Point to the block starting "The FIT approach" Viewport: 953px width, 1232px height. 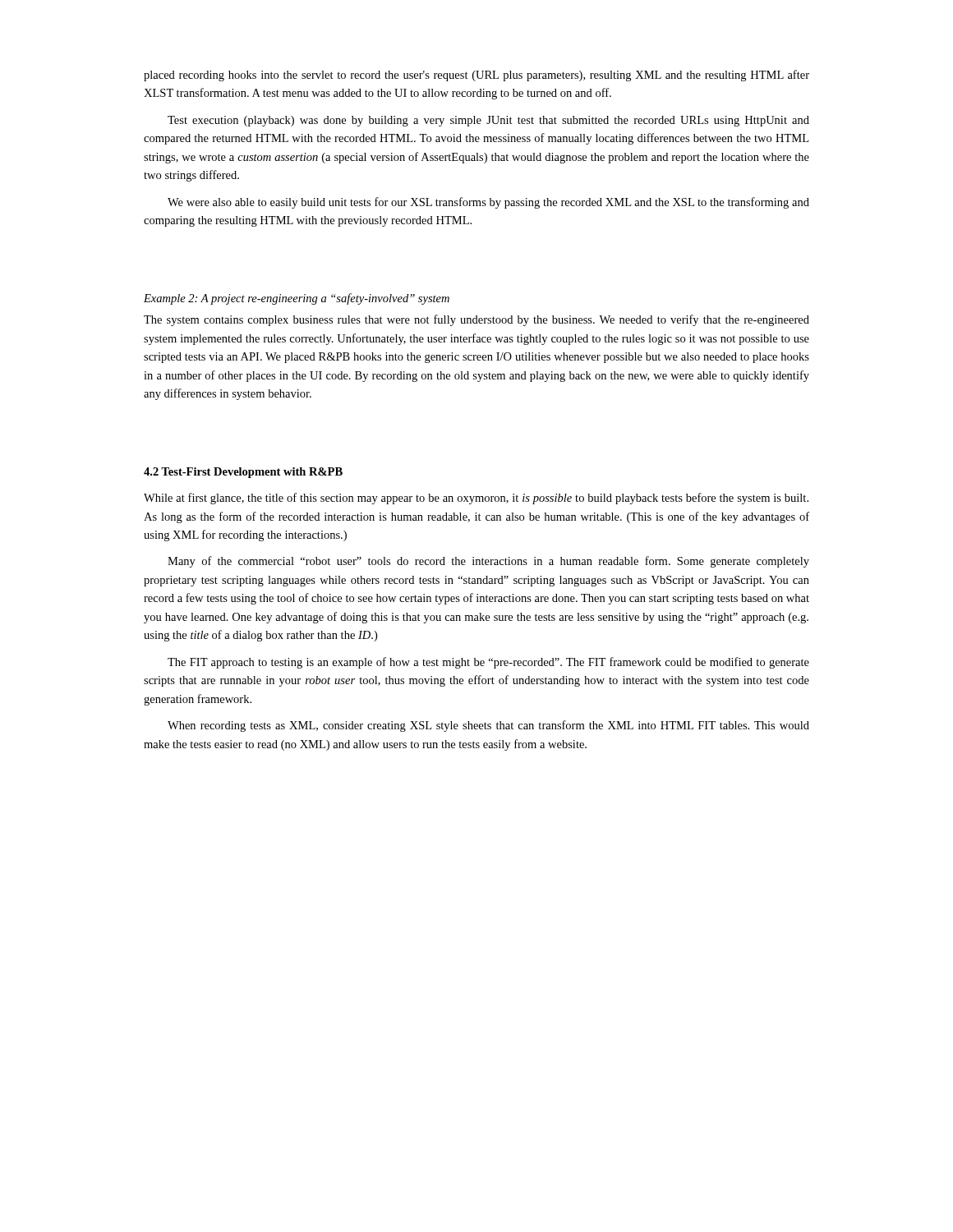click(476, 680)
